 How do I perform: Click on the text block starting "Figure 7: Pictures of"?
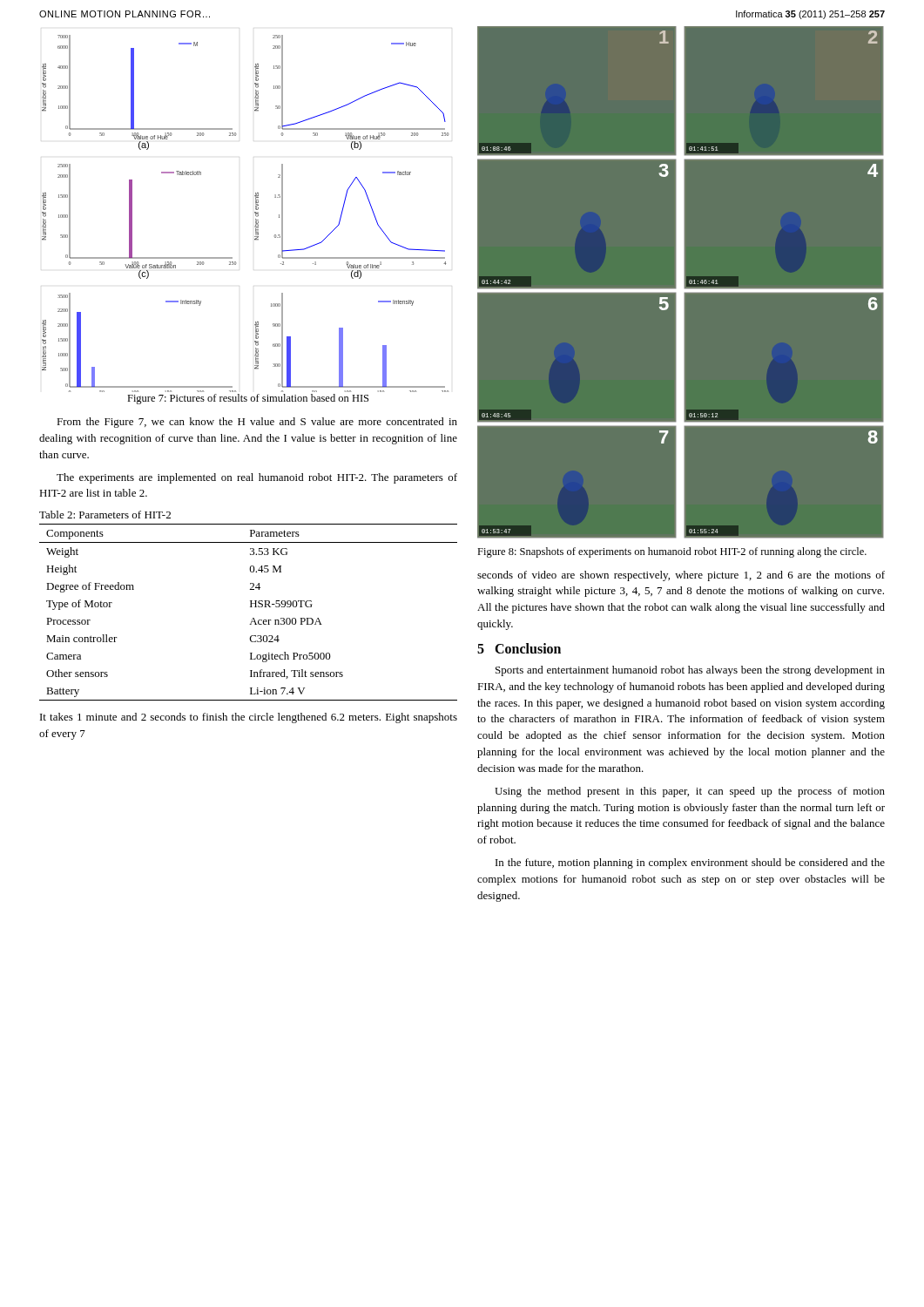[248, 398]
